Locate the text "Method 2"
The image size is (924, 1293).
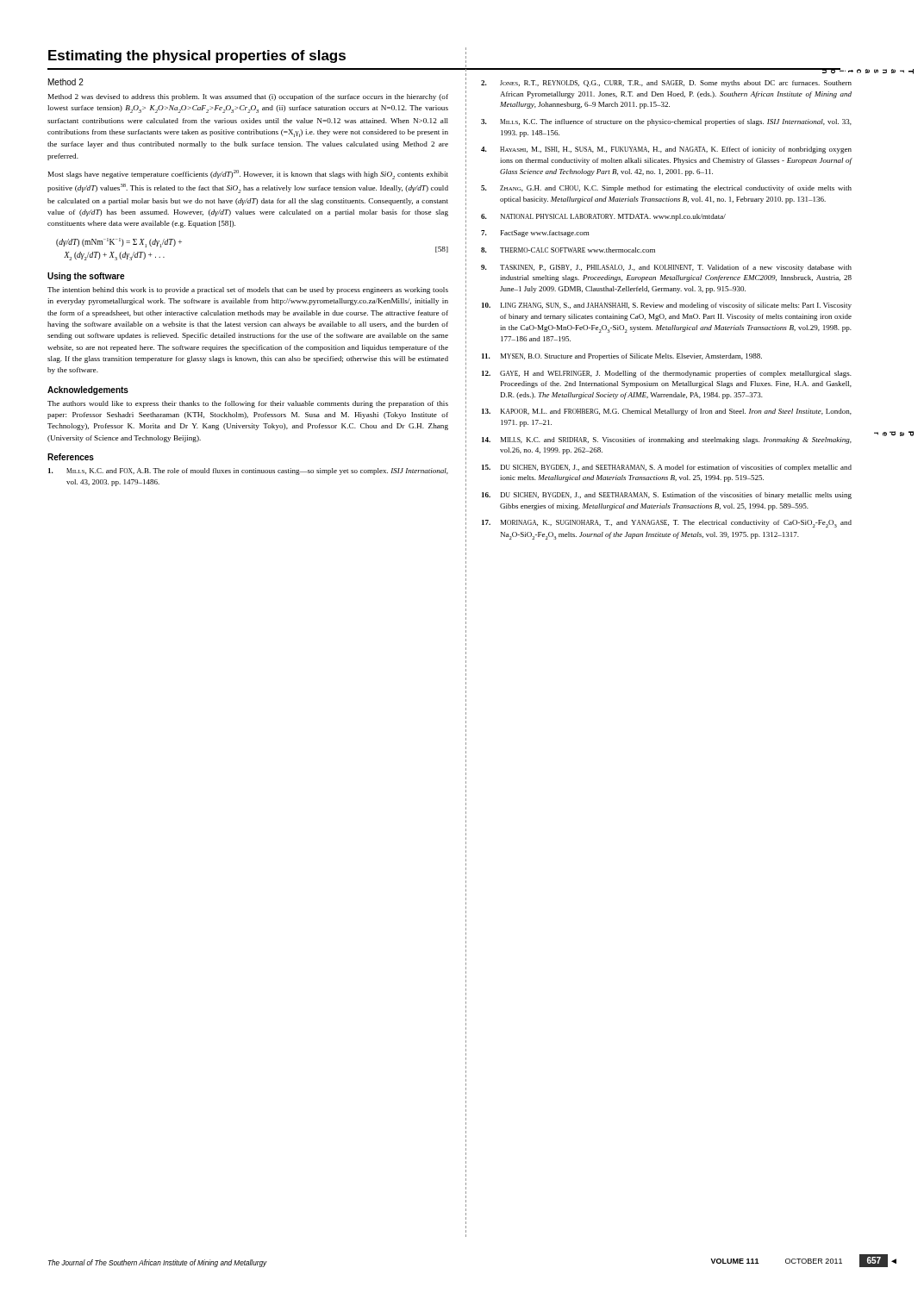click(x=66, y=82)
